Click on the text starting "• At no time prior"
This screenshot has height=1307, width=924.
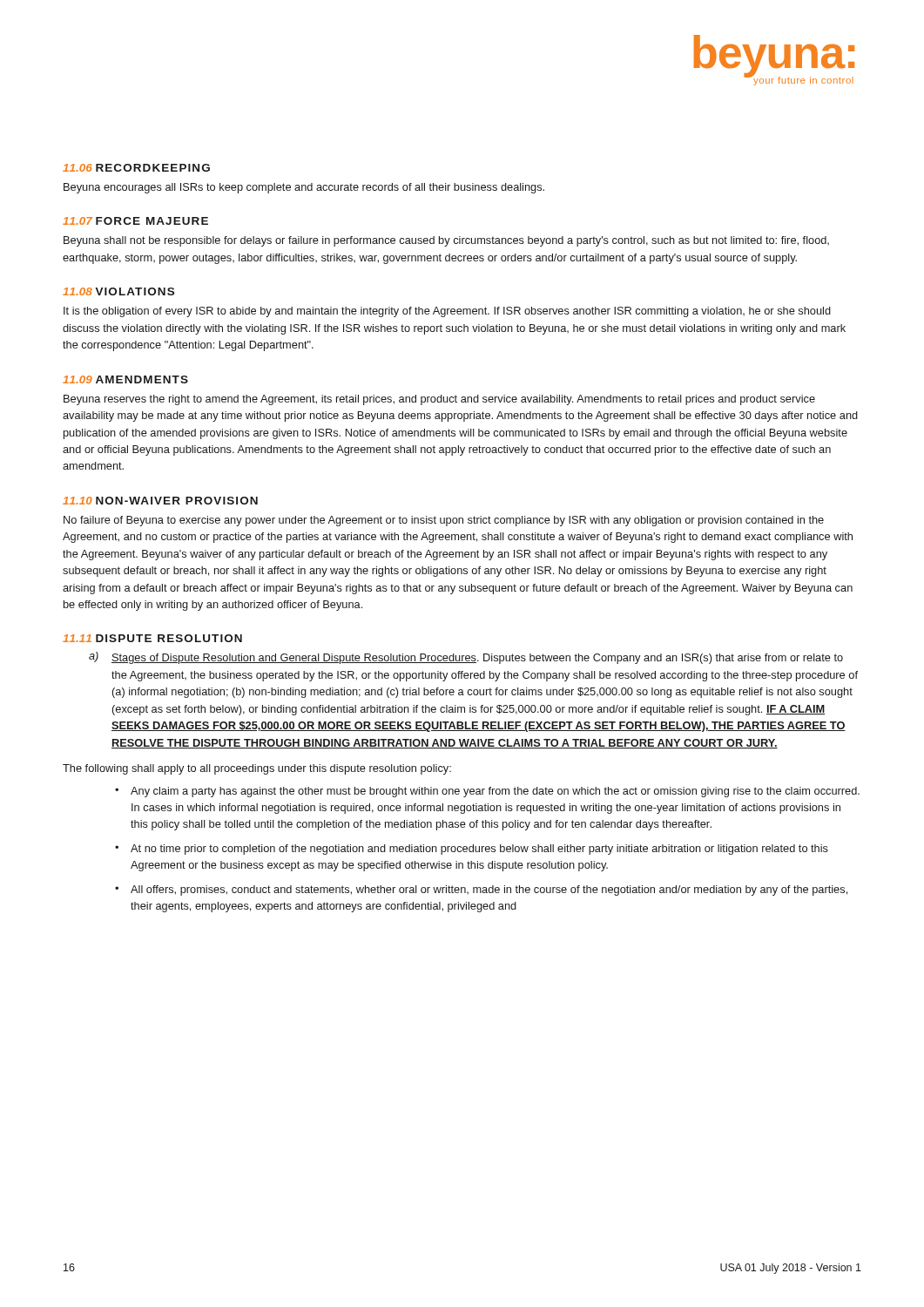[x=488, y=857]
